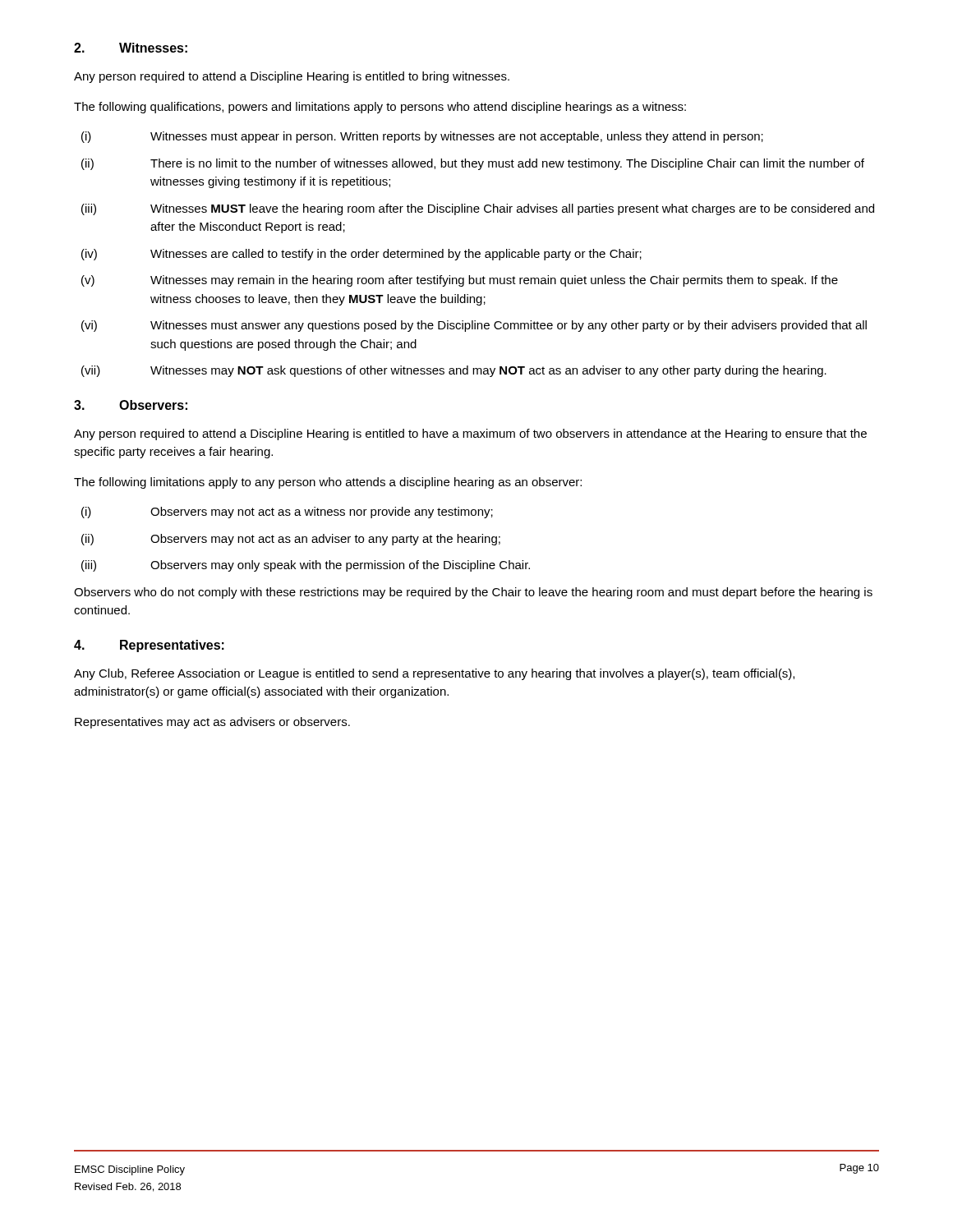The width and height of the screenshot is (953, 1232).
Task: Click on the list item containing "(v) Witnesses may remain"
Action: tap(476, 290)
